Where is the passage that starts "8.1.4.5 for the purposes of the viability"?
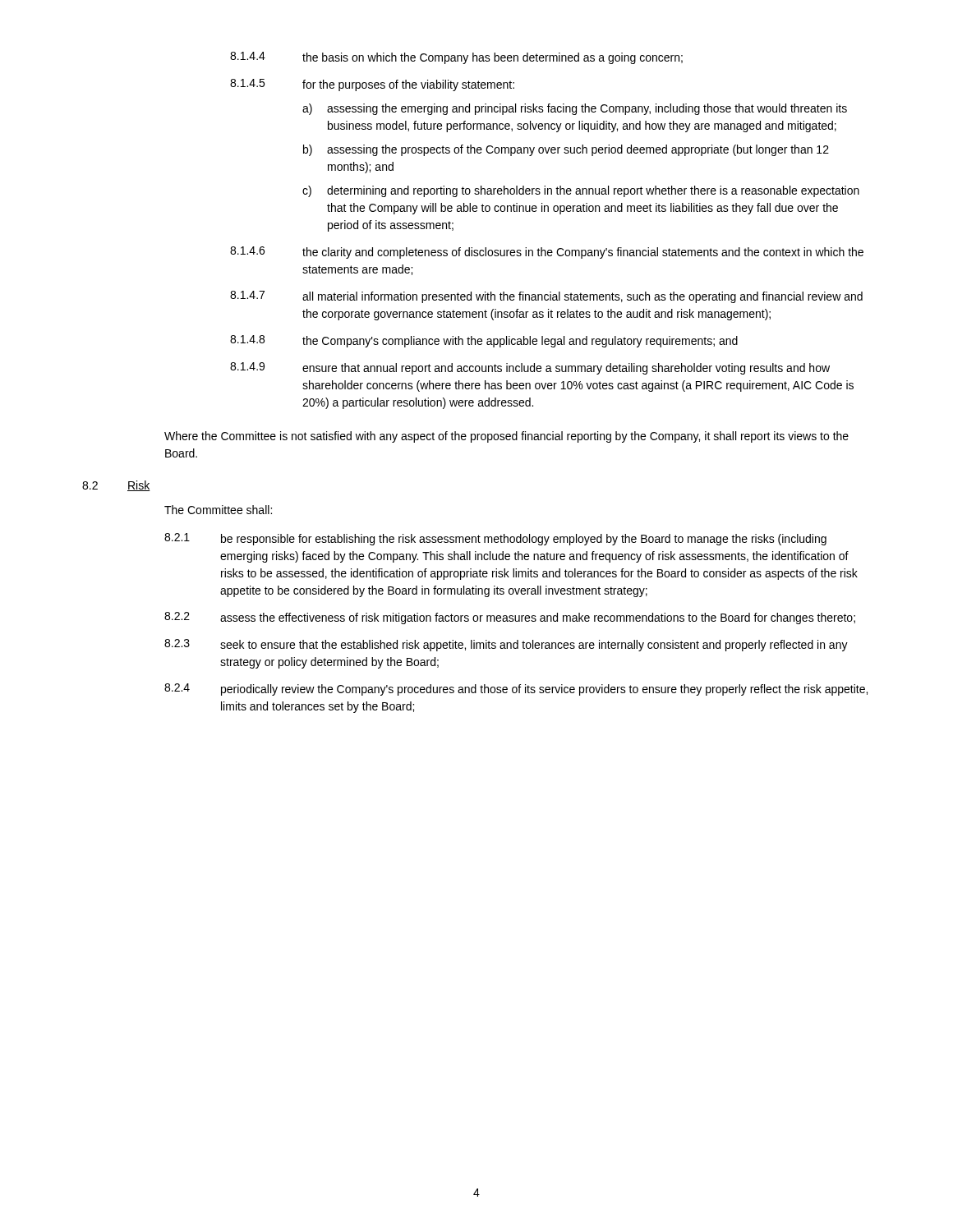The image size is (953, 1232). [x=550, y=158]
